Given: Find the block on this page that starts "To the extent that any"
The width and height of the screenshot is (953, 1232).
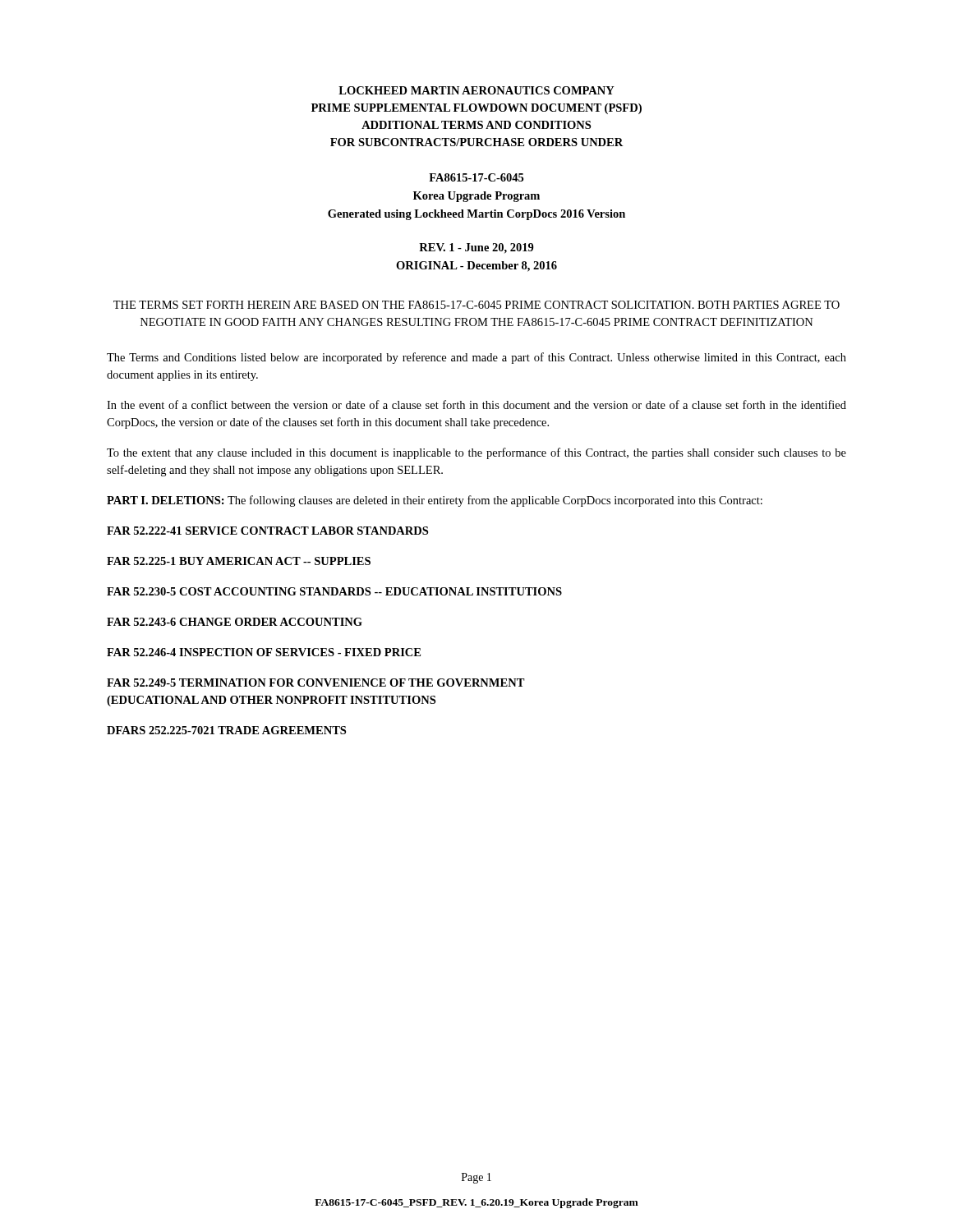Looking at the screenshot, I should click(x=476, y=461).
